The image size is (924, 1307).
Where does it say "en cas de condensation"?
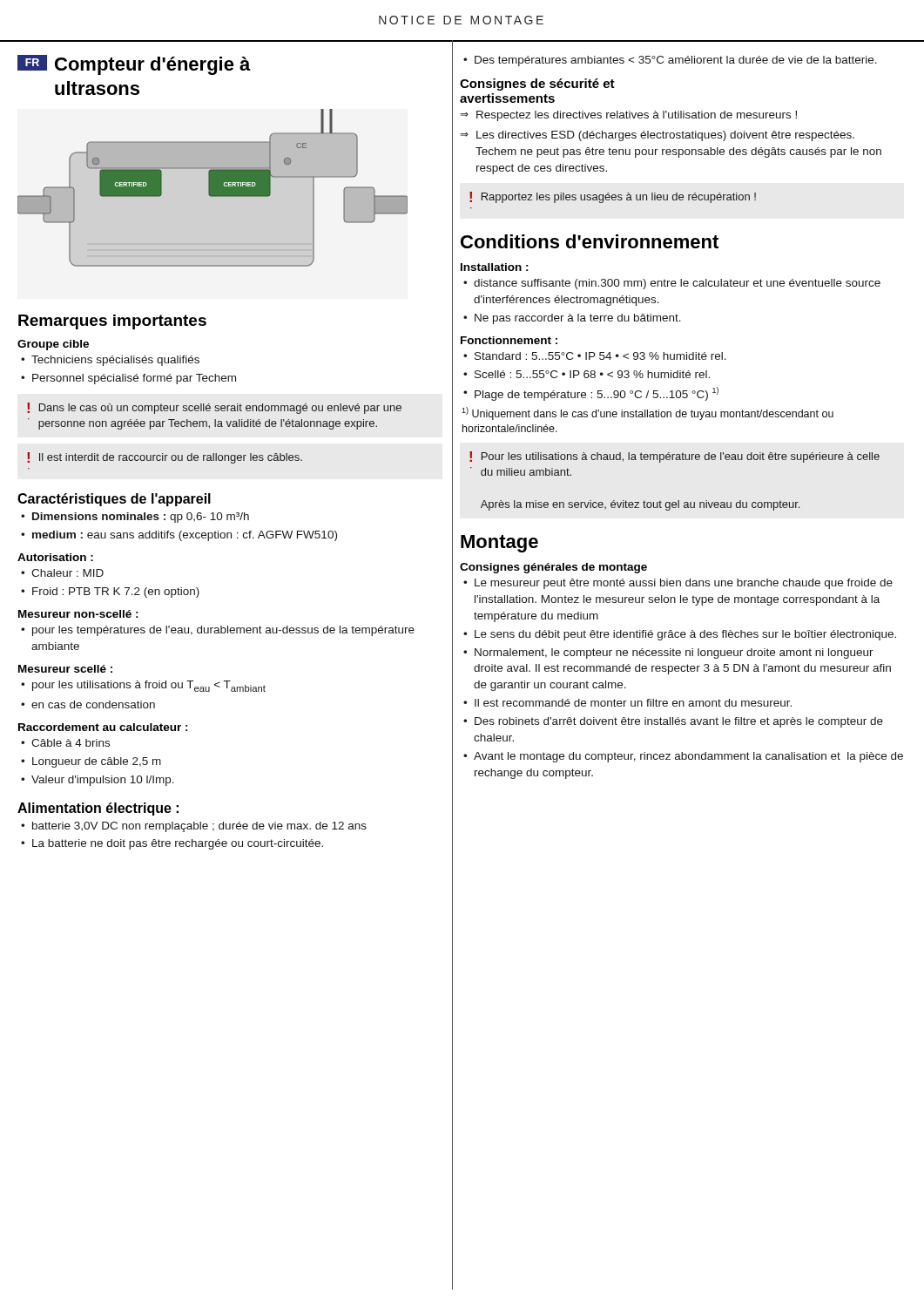tap(93, 704)
